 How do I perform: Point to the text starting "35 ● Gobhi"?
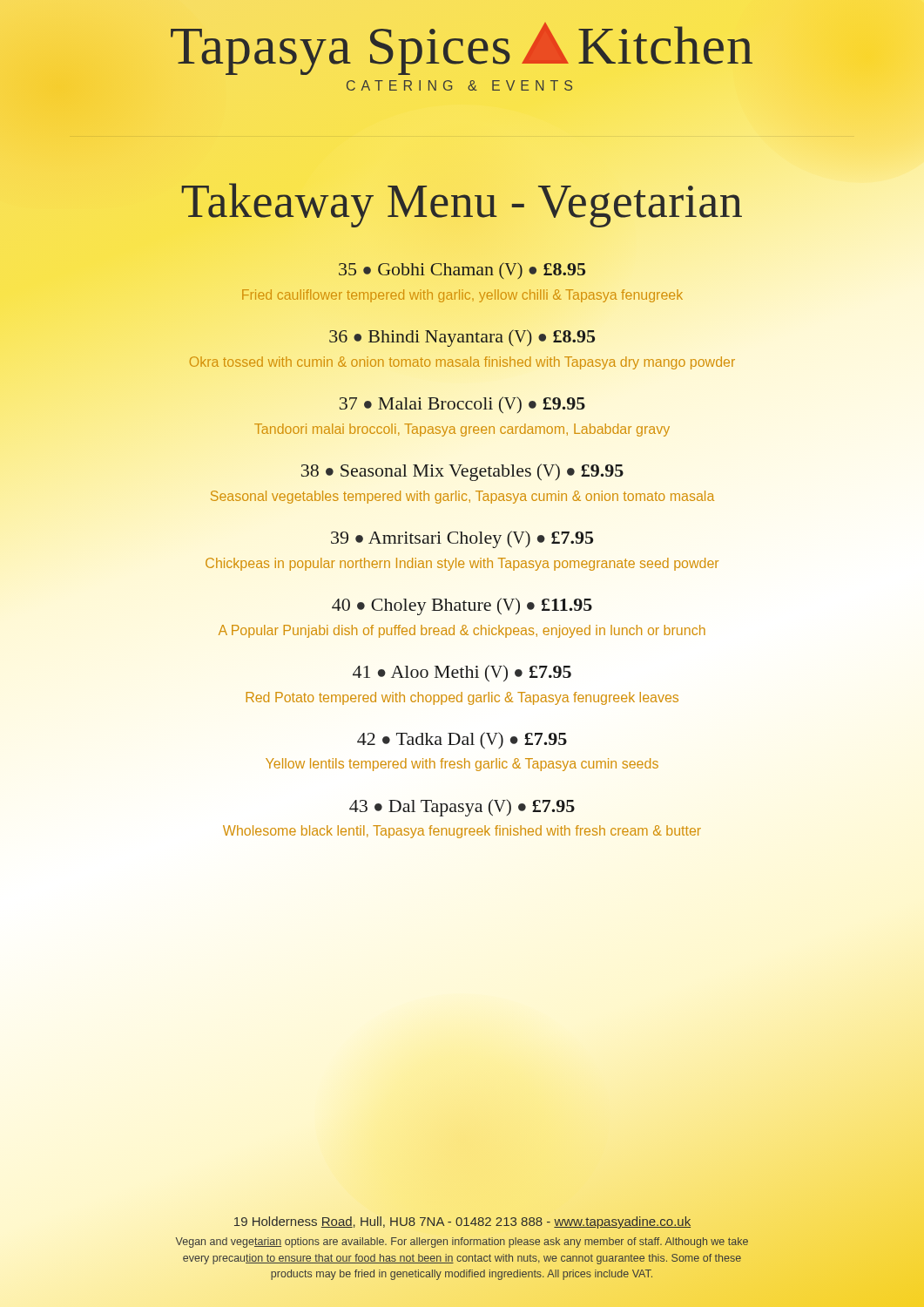[462, 281]
